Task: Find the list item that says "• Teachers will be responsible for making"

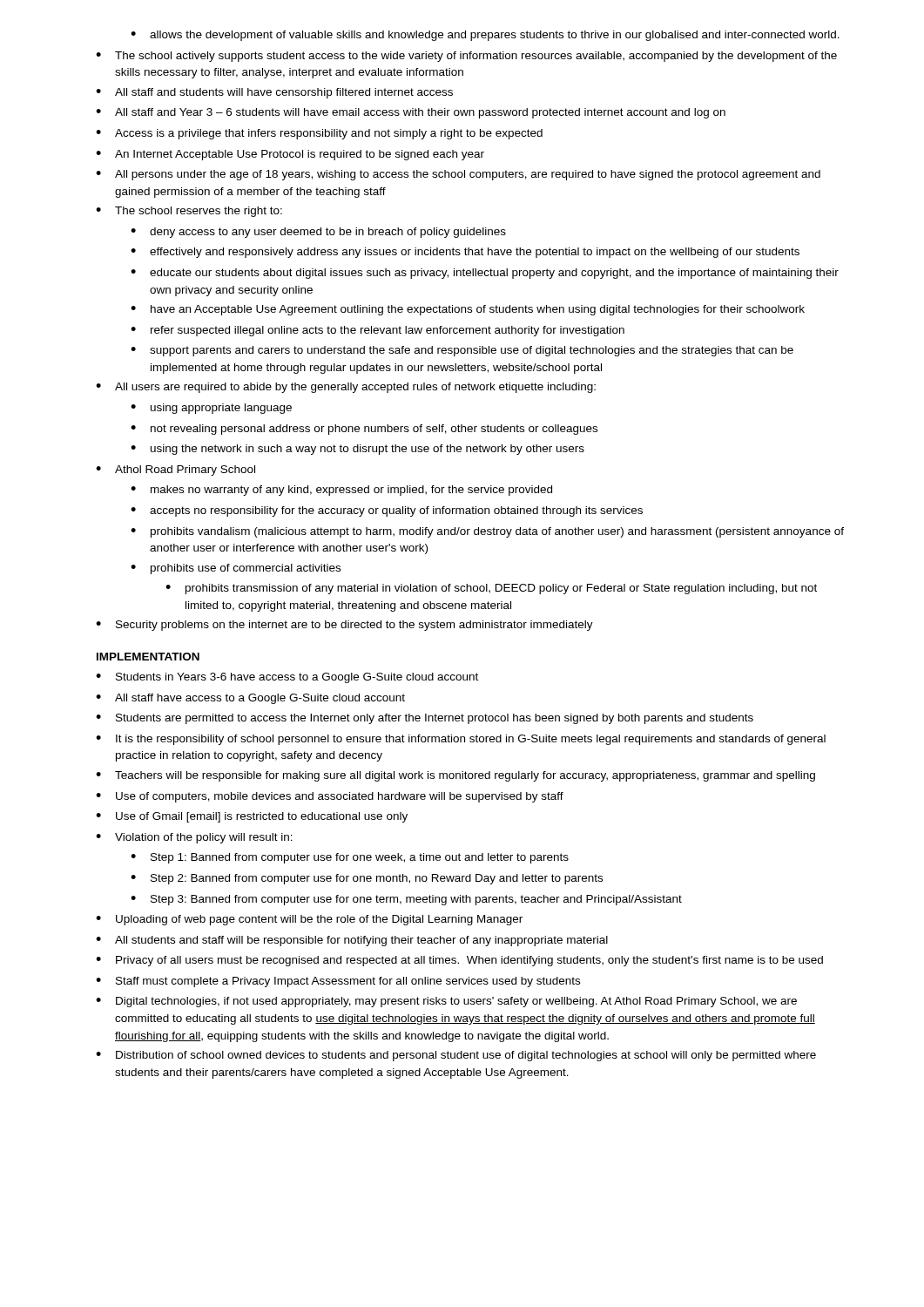Action: [475, 776]
